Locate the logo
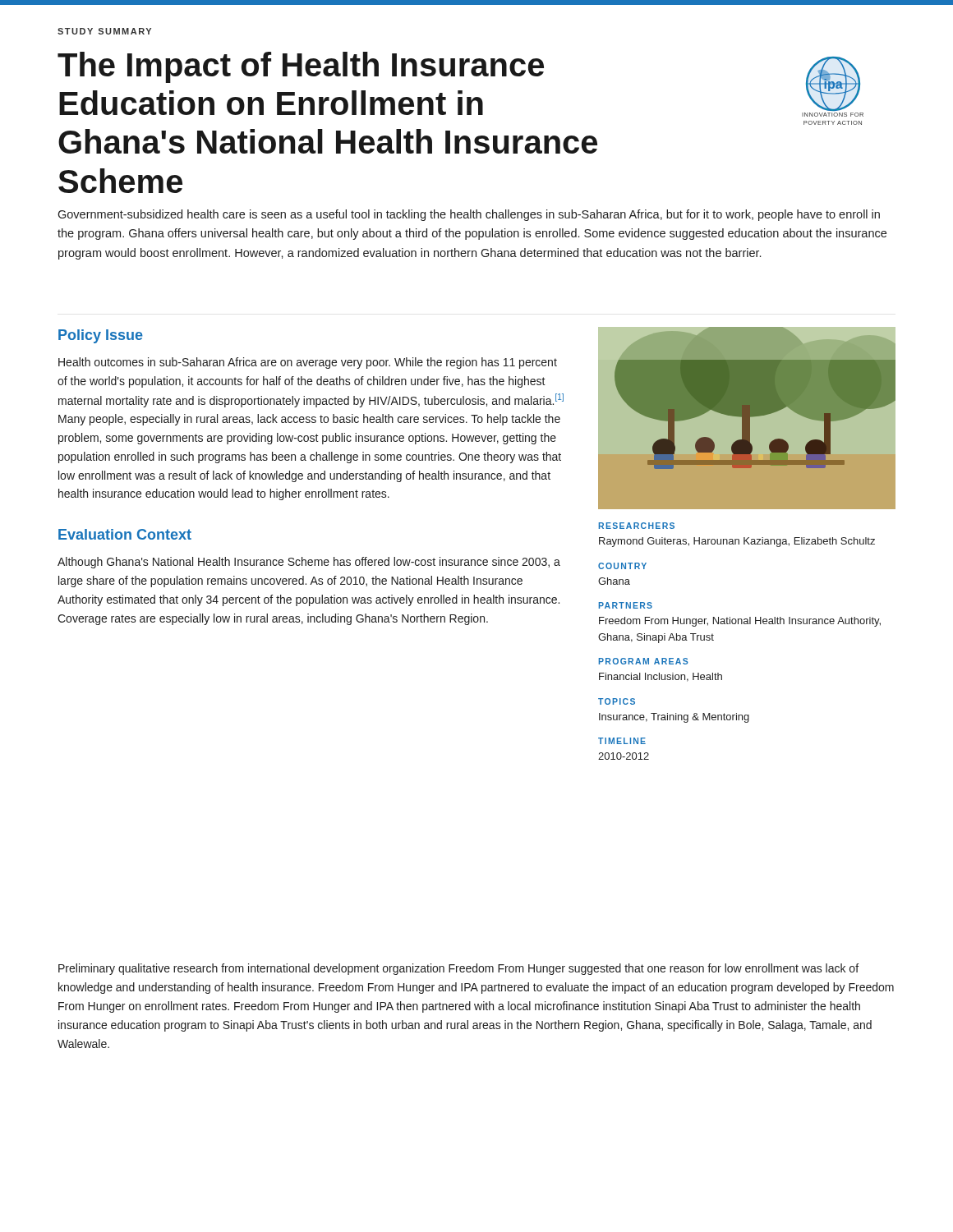 (834, 91)
